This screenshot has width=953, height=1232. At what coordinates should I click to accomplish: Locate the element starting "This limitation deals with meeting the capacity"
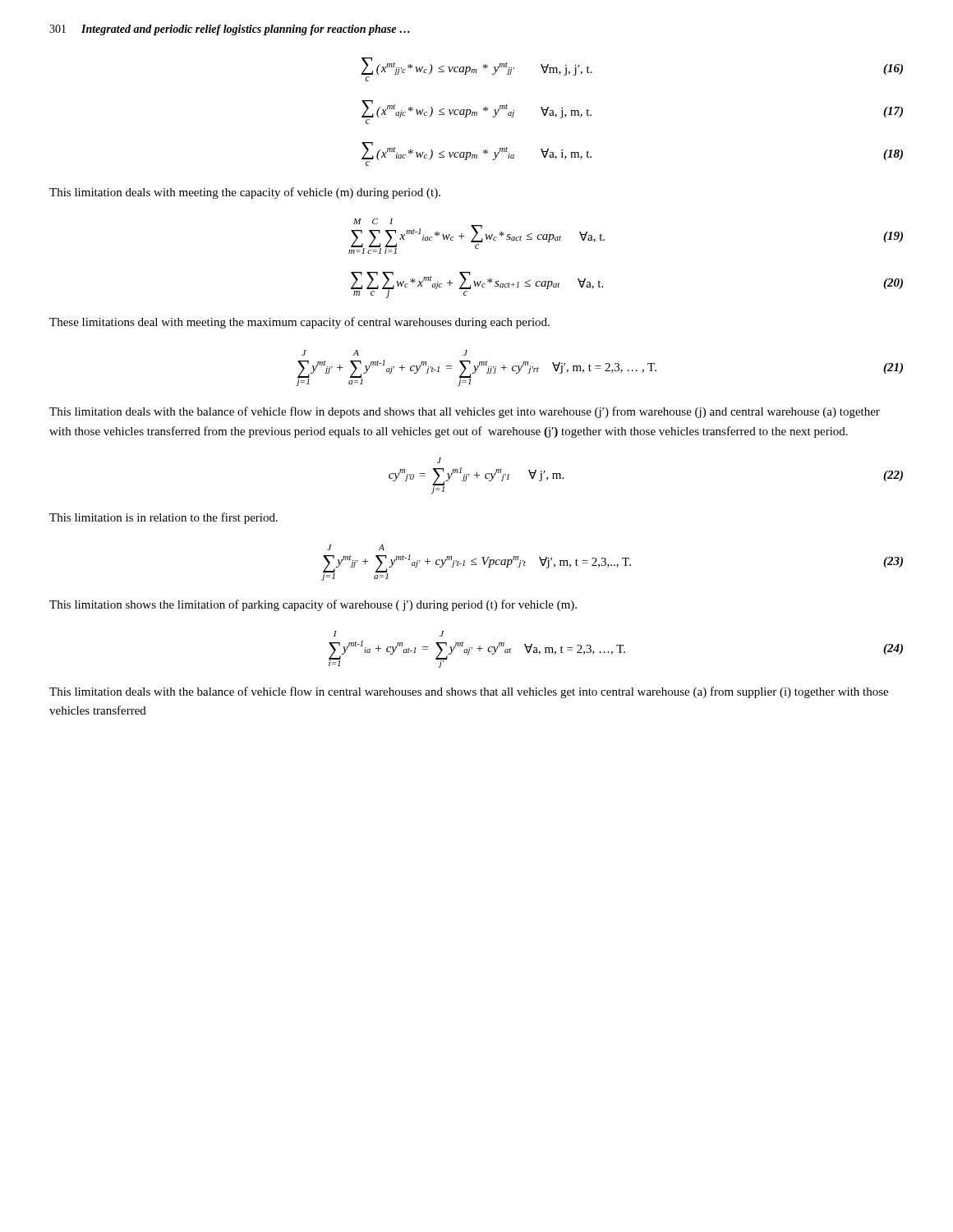pyautogui.click(x=245, y=192)
